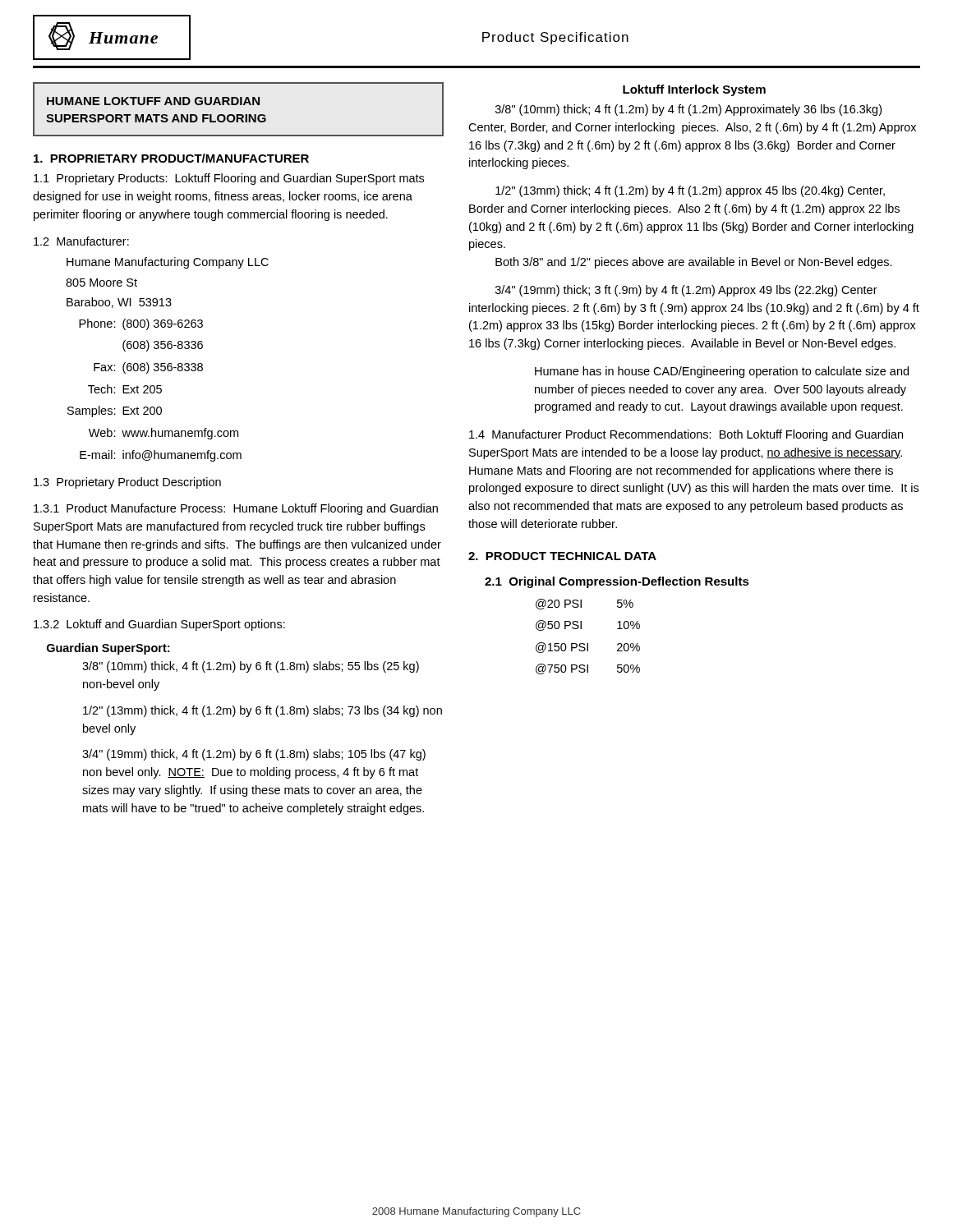Locate the element starting "1/2" (13mm) thick; 4 ft"

tap(691, 226)
